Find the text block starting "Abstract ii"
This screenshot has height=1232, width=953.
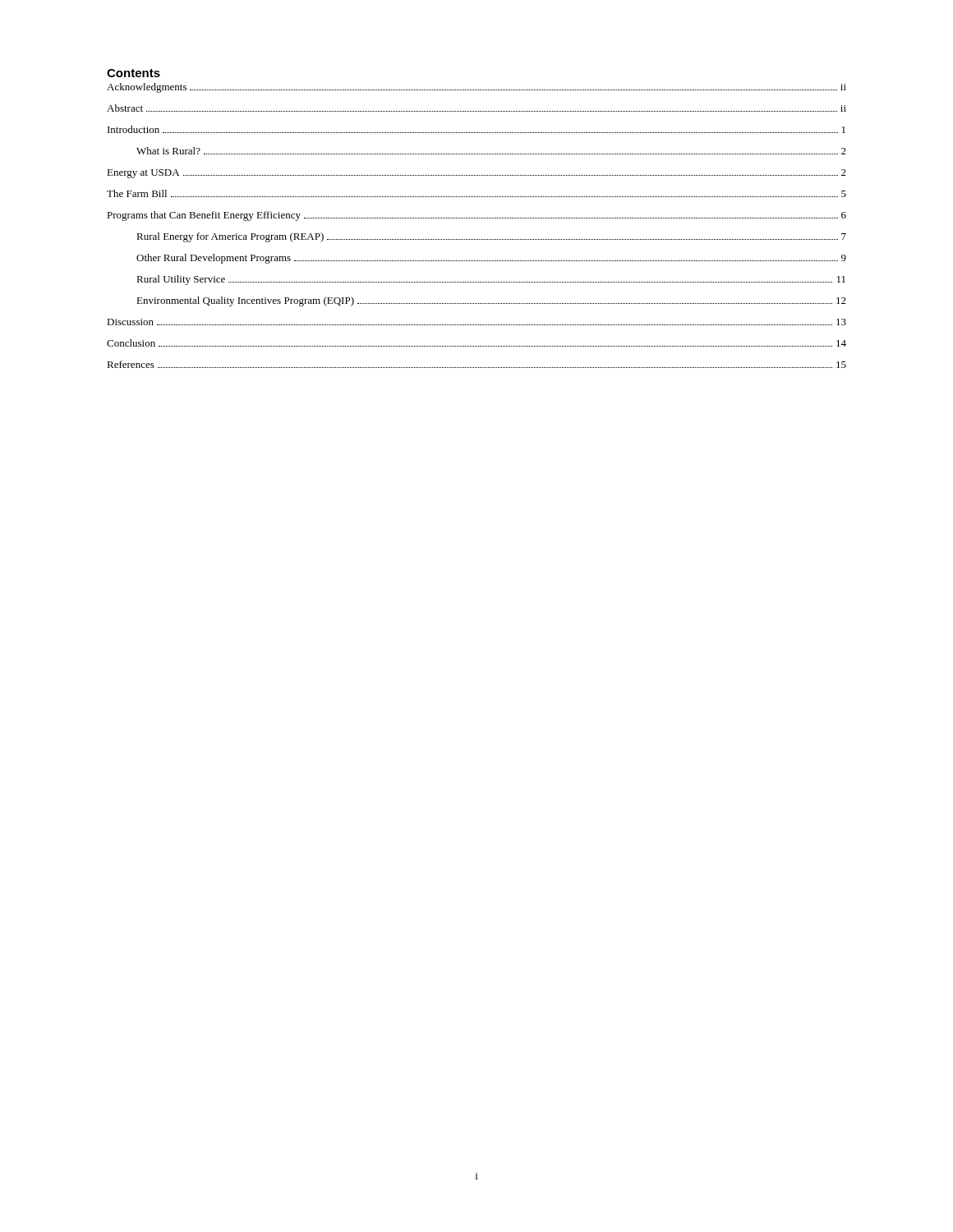pyautogui.click(x=476, y=108)
